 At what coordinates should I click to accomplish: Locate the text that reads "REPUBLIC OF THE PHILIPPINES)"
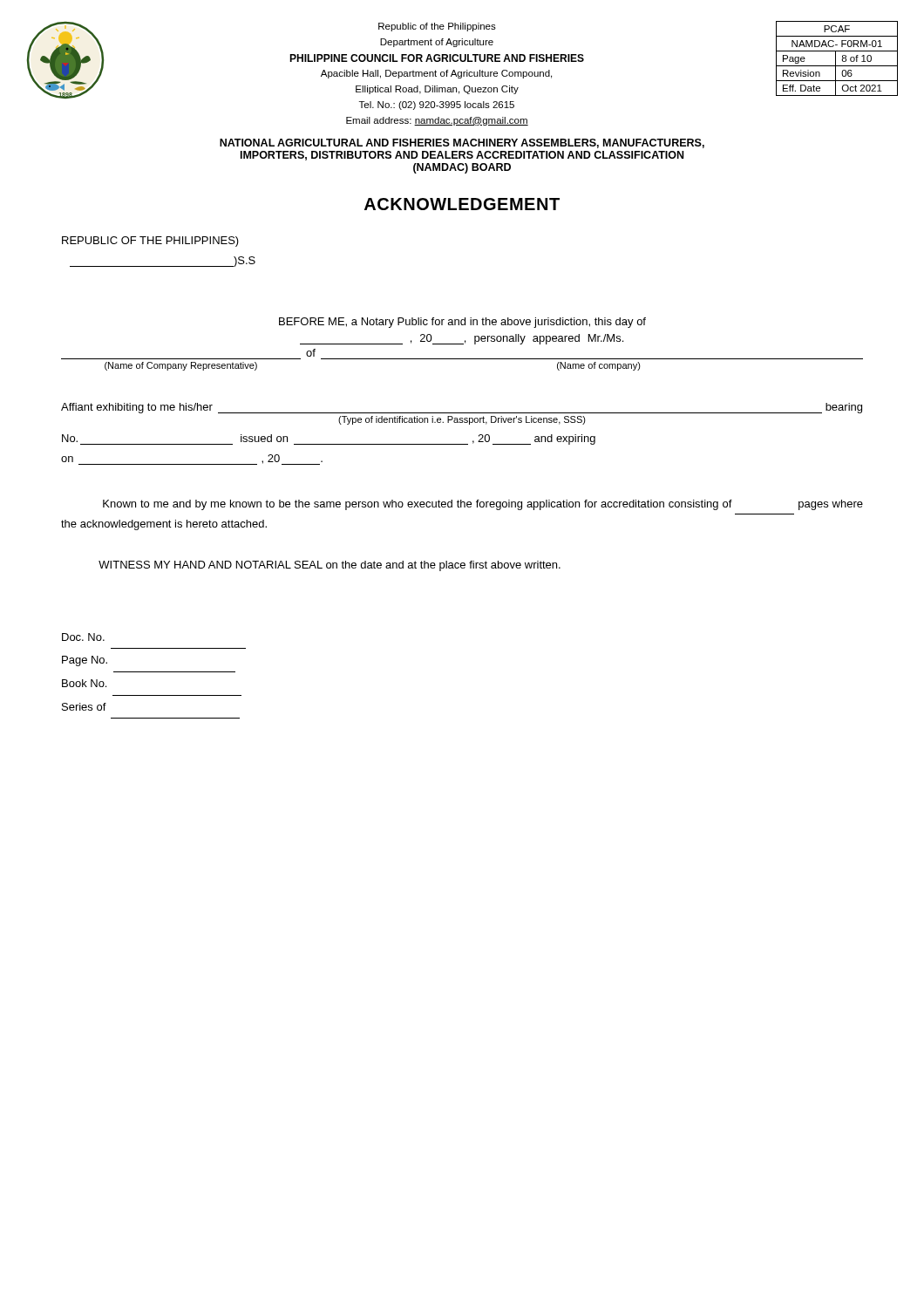(x=150, y=241)
